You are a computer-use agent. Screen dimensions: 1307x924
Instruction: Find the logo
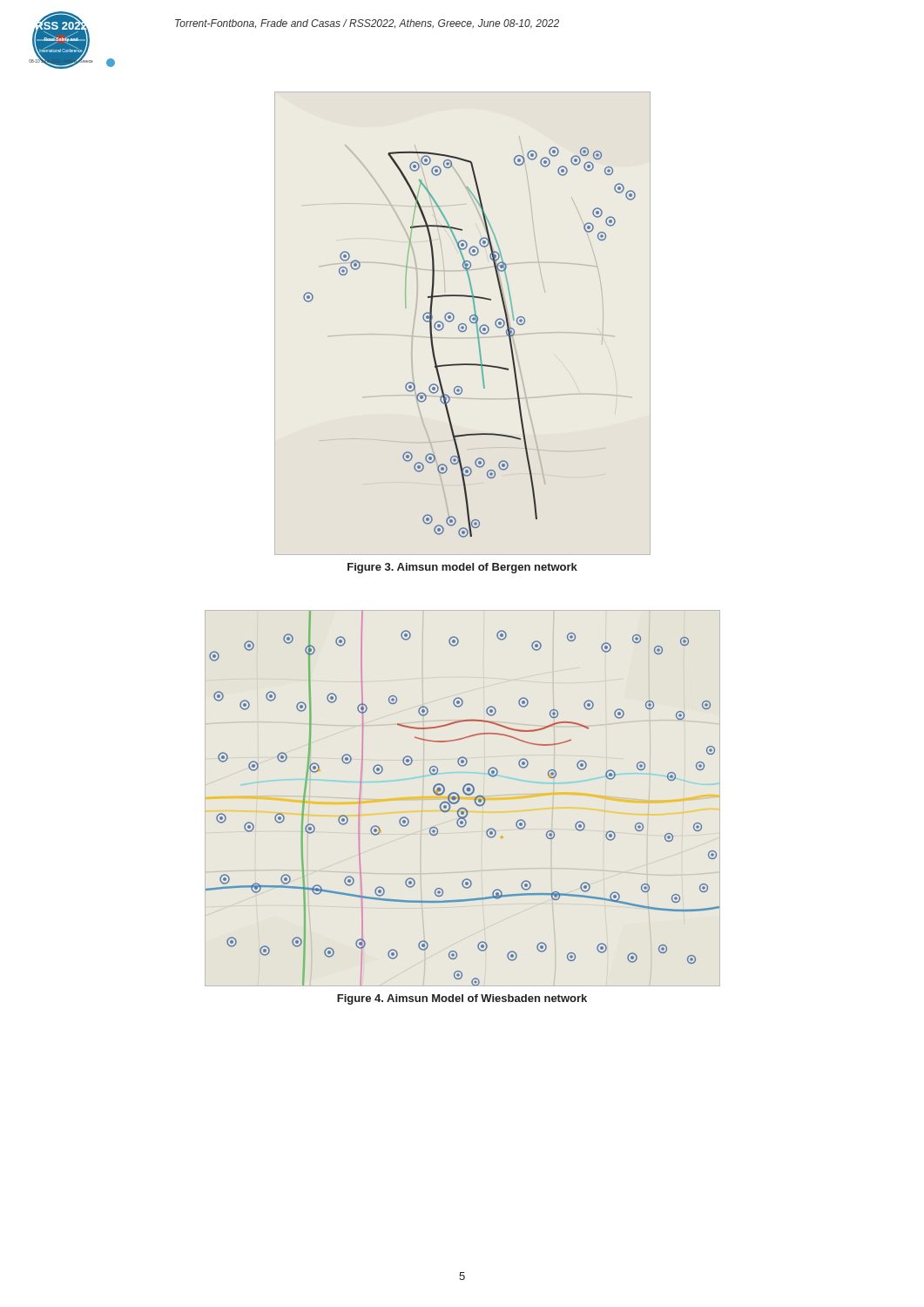[84, 42]
